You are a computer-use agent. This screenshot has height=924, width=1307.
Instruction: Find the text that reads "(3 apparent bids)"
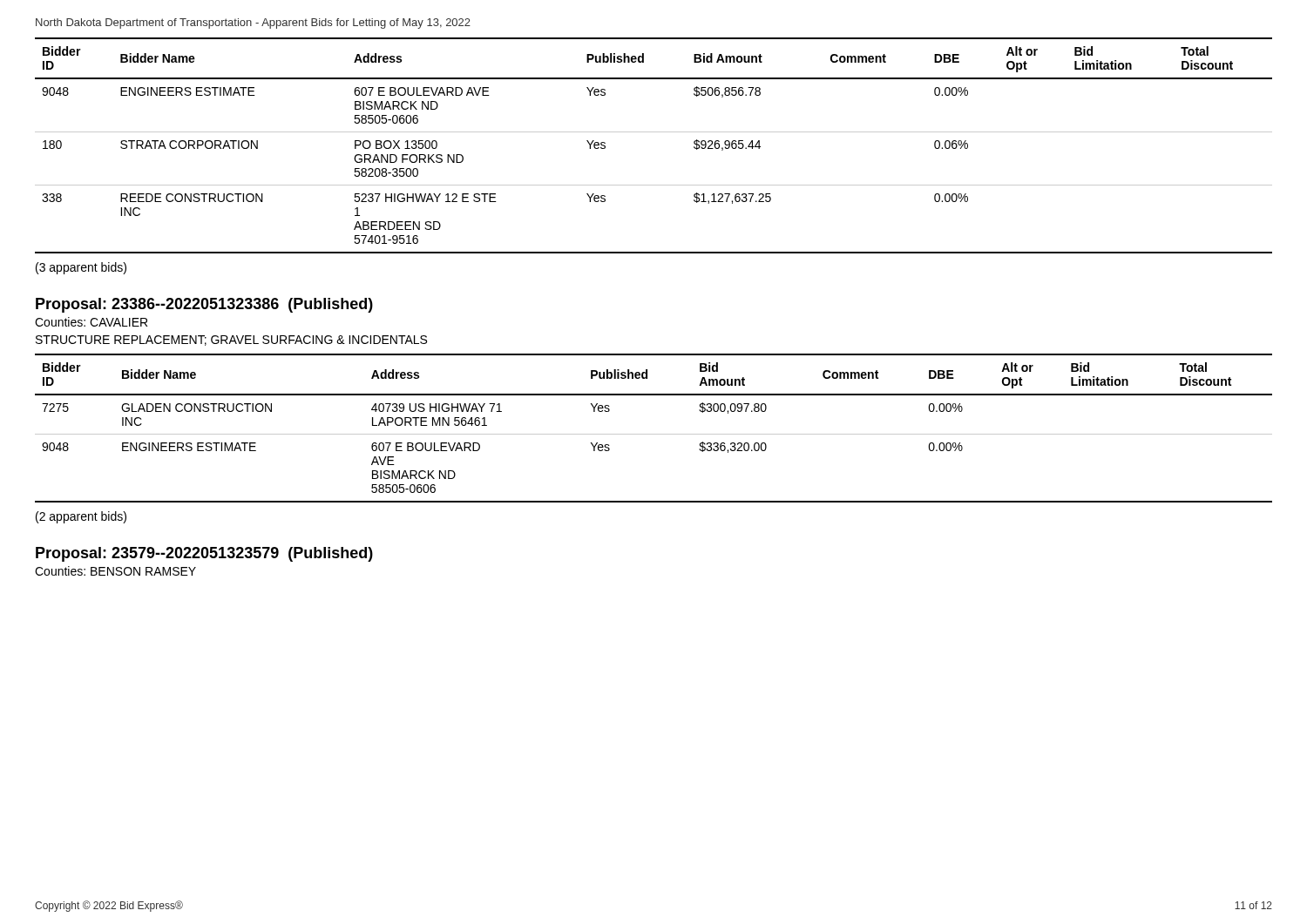click(81, 267)
